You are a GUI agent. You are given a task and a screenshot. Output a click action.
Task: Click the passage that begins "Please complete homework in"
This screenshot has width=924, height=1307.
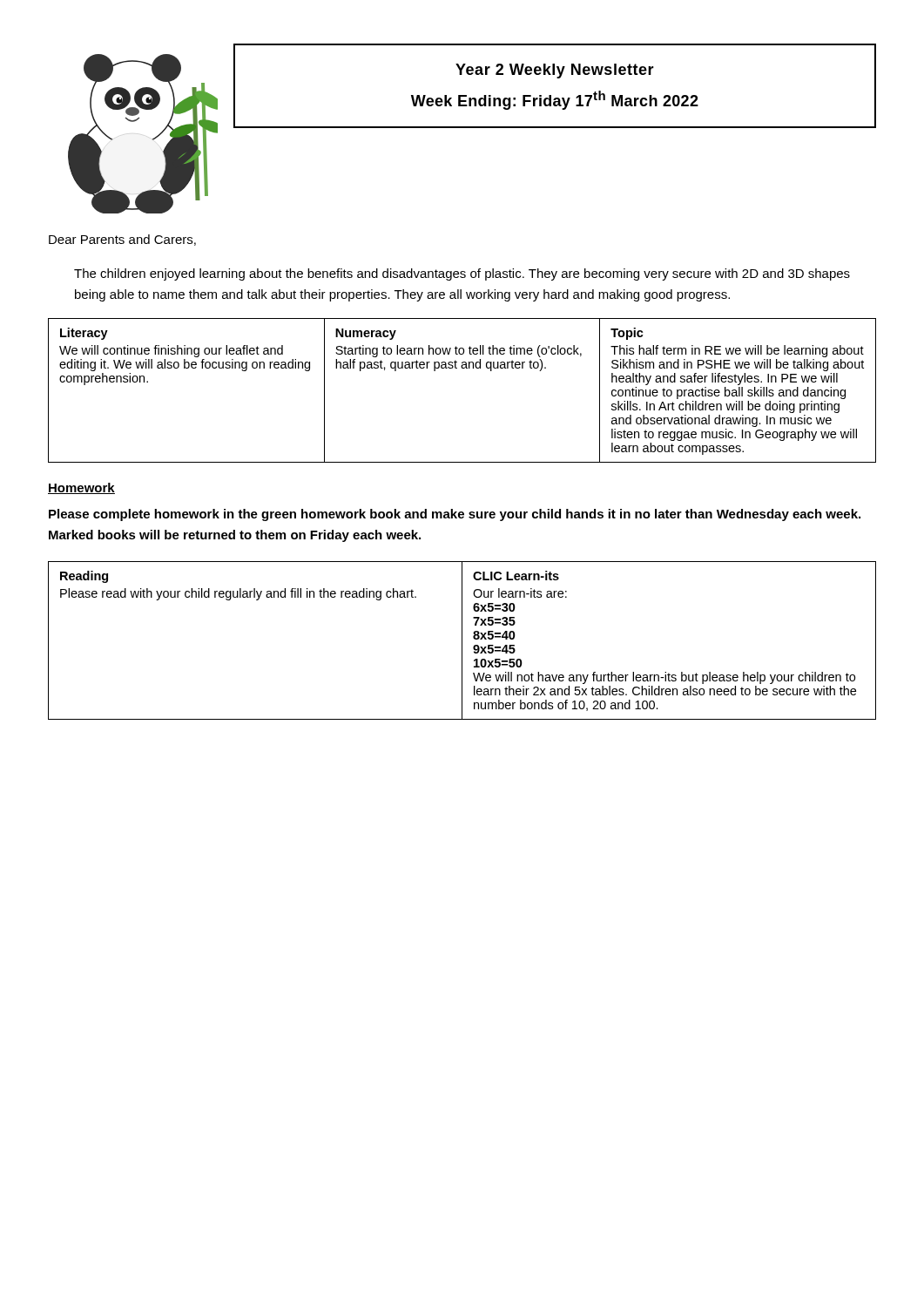click(x=455, y=524)
